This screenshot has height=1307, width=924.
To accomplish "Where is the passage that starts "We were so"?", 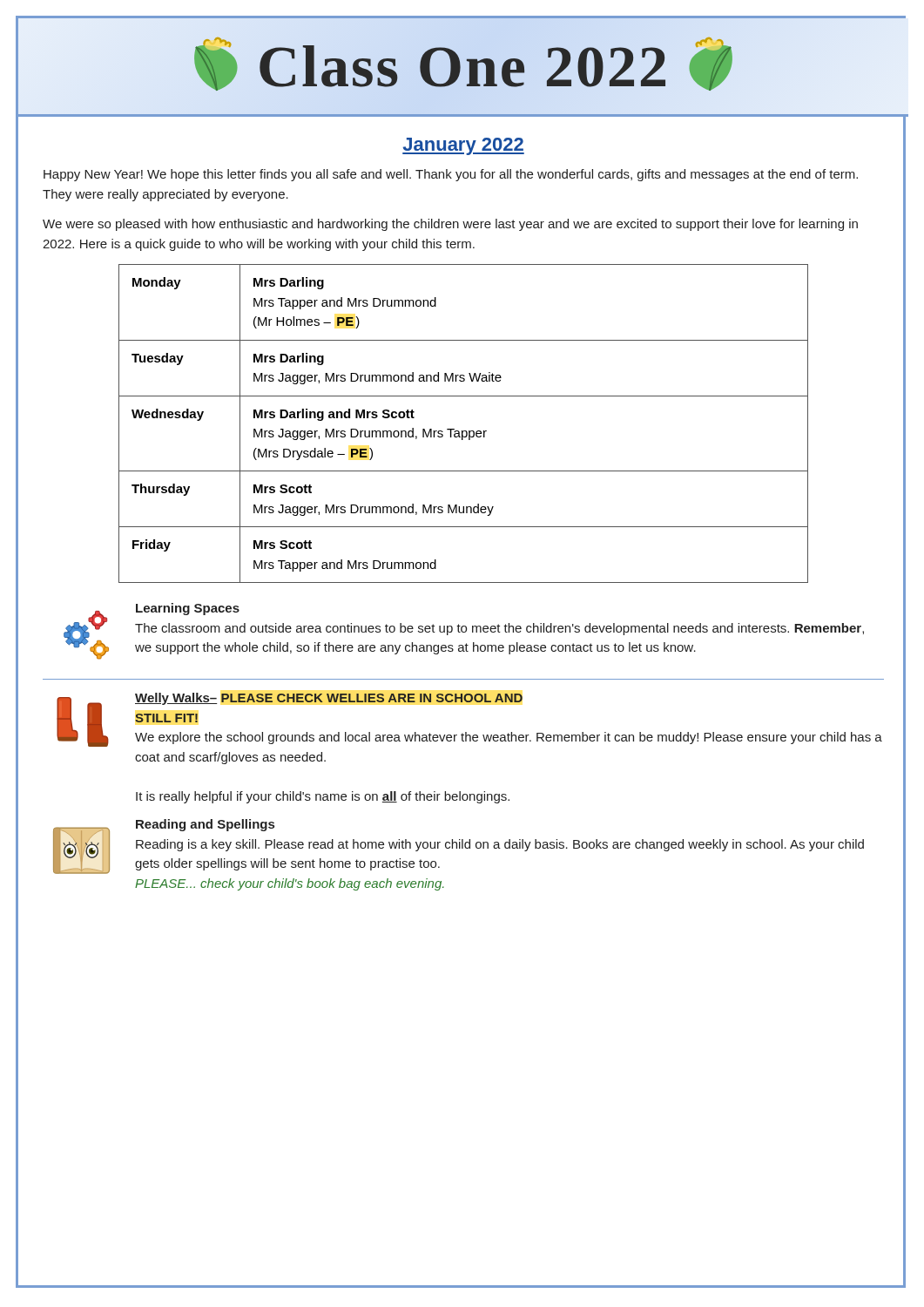I will tap(463, 234).
